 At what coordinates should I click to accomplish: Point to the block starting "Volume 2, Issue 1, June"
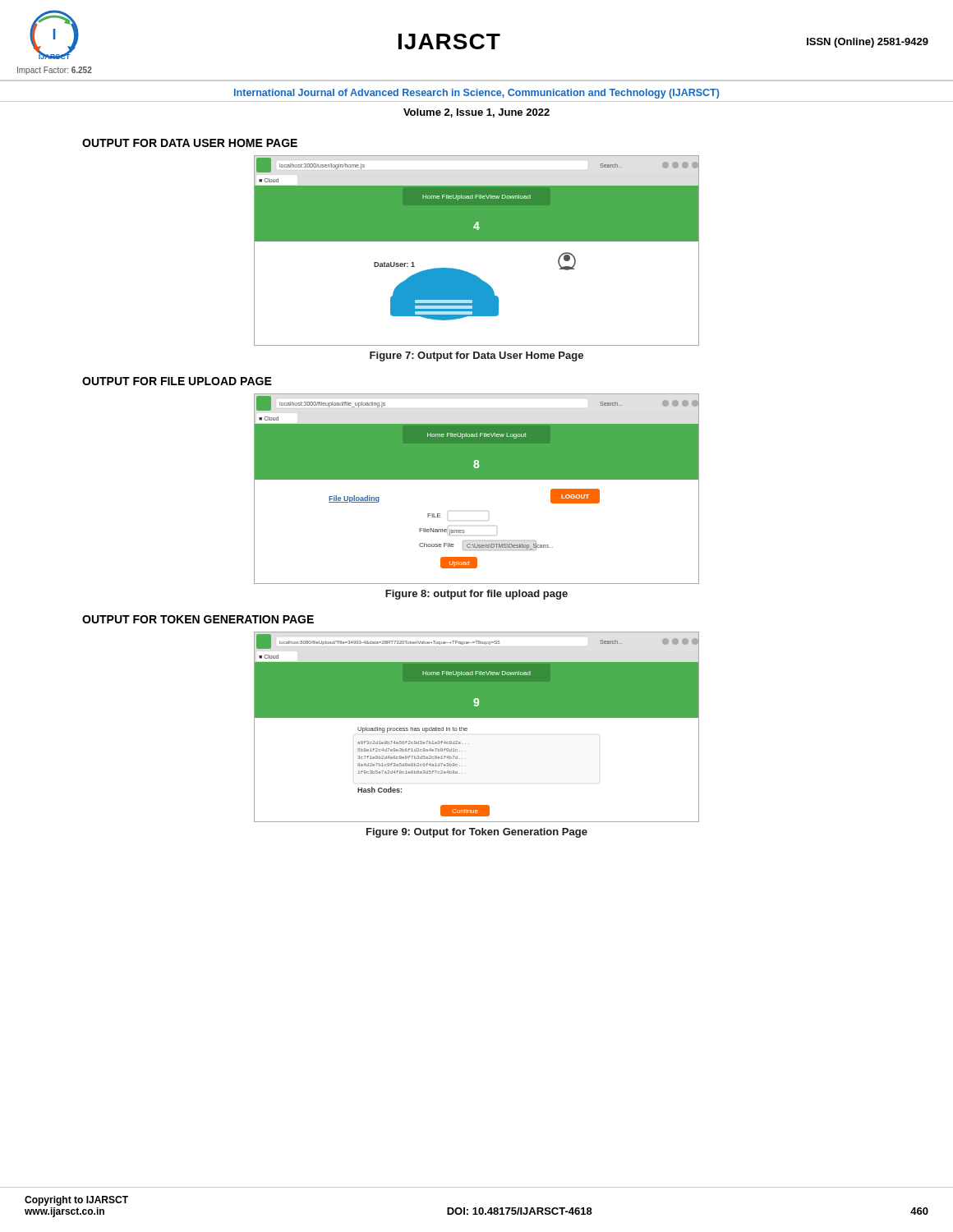click(476, 112)
